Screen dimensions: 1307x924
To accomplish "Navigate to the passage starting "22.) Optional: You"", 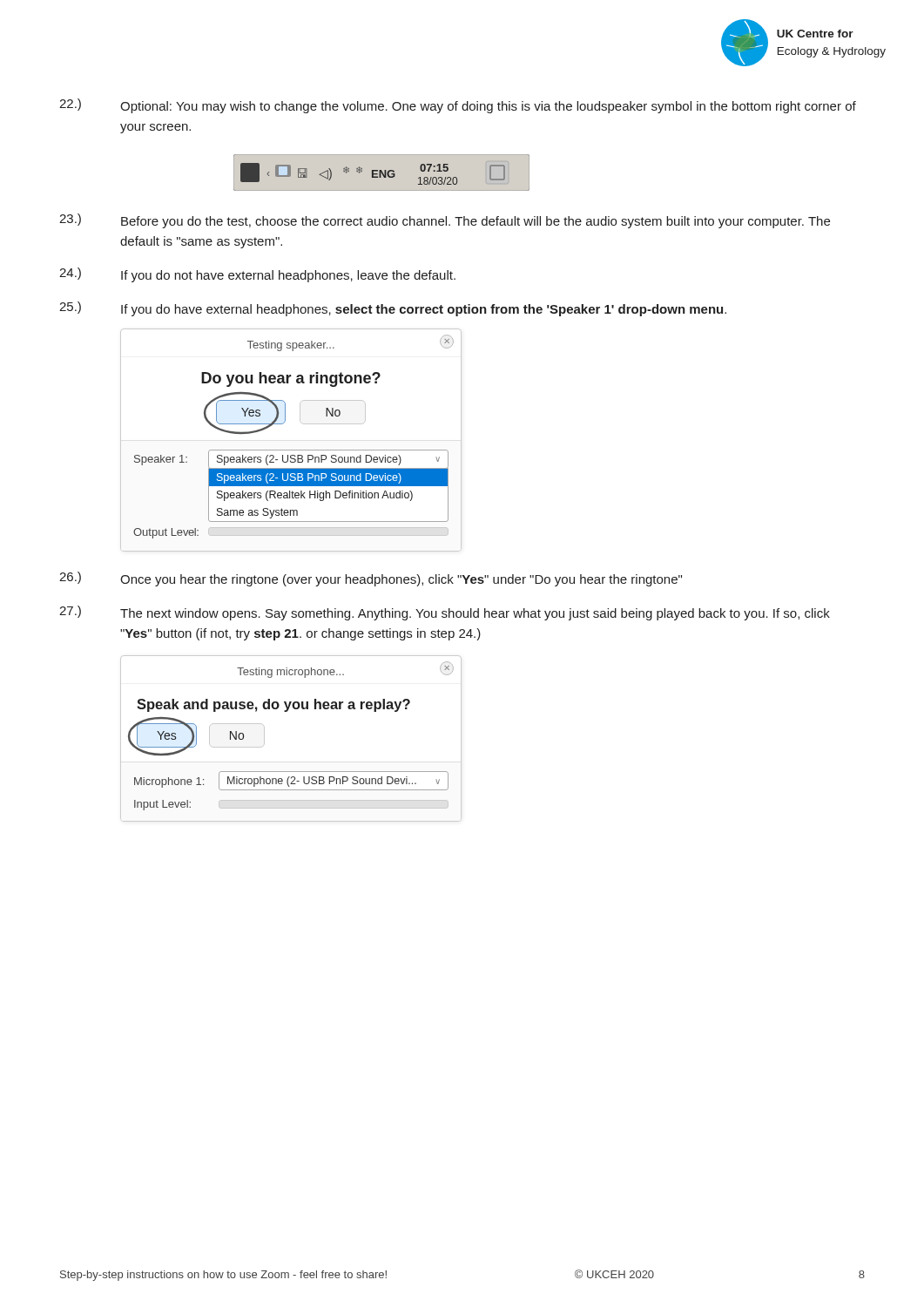I will (462, 116).
